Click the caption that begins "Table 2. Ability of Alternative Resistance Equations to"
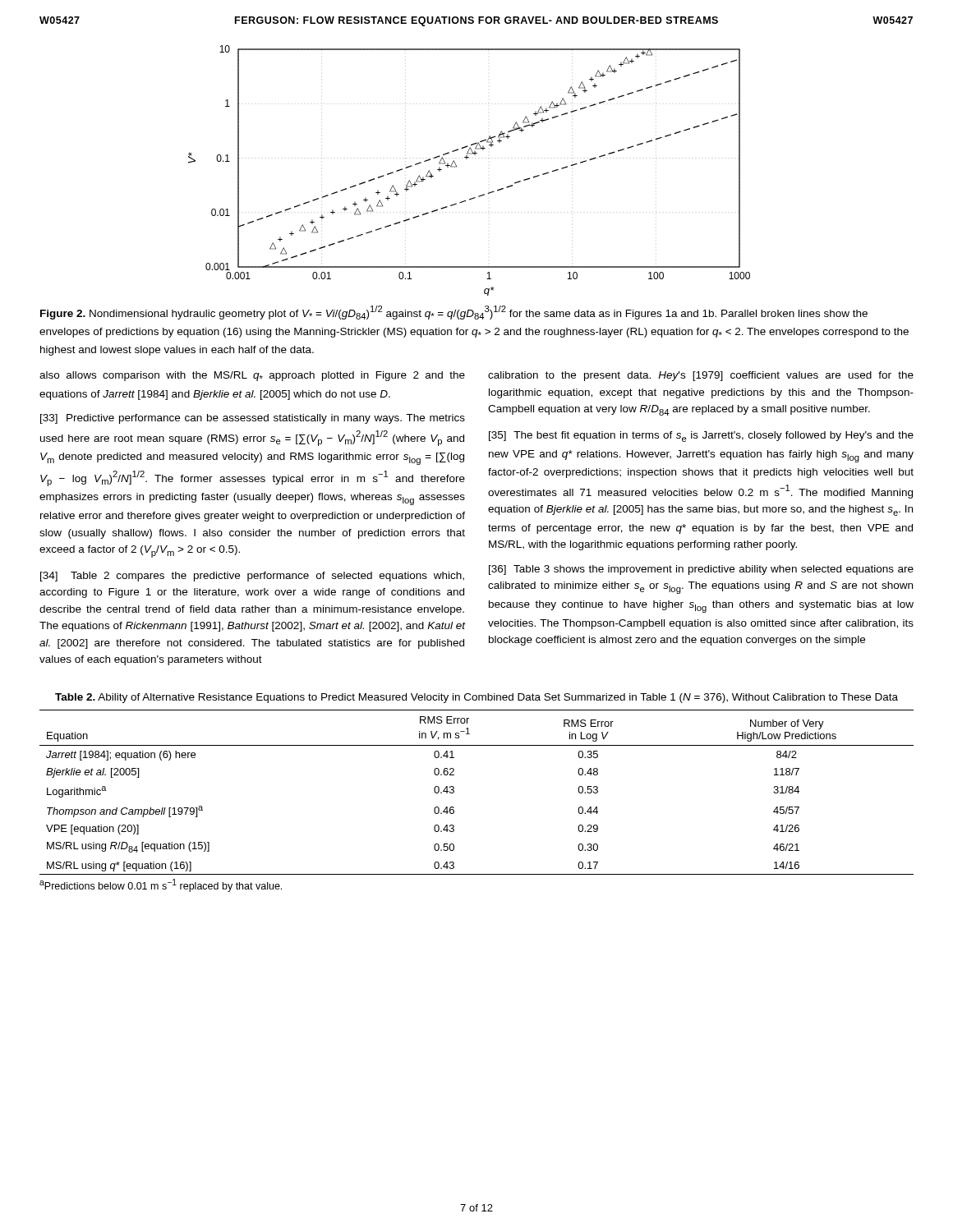 click(x=476, y=697)
